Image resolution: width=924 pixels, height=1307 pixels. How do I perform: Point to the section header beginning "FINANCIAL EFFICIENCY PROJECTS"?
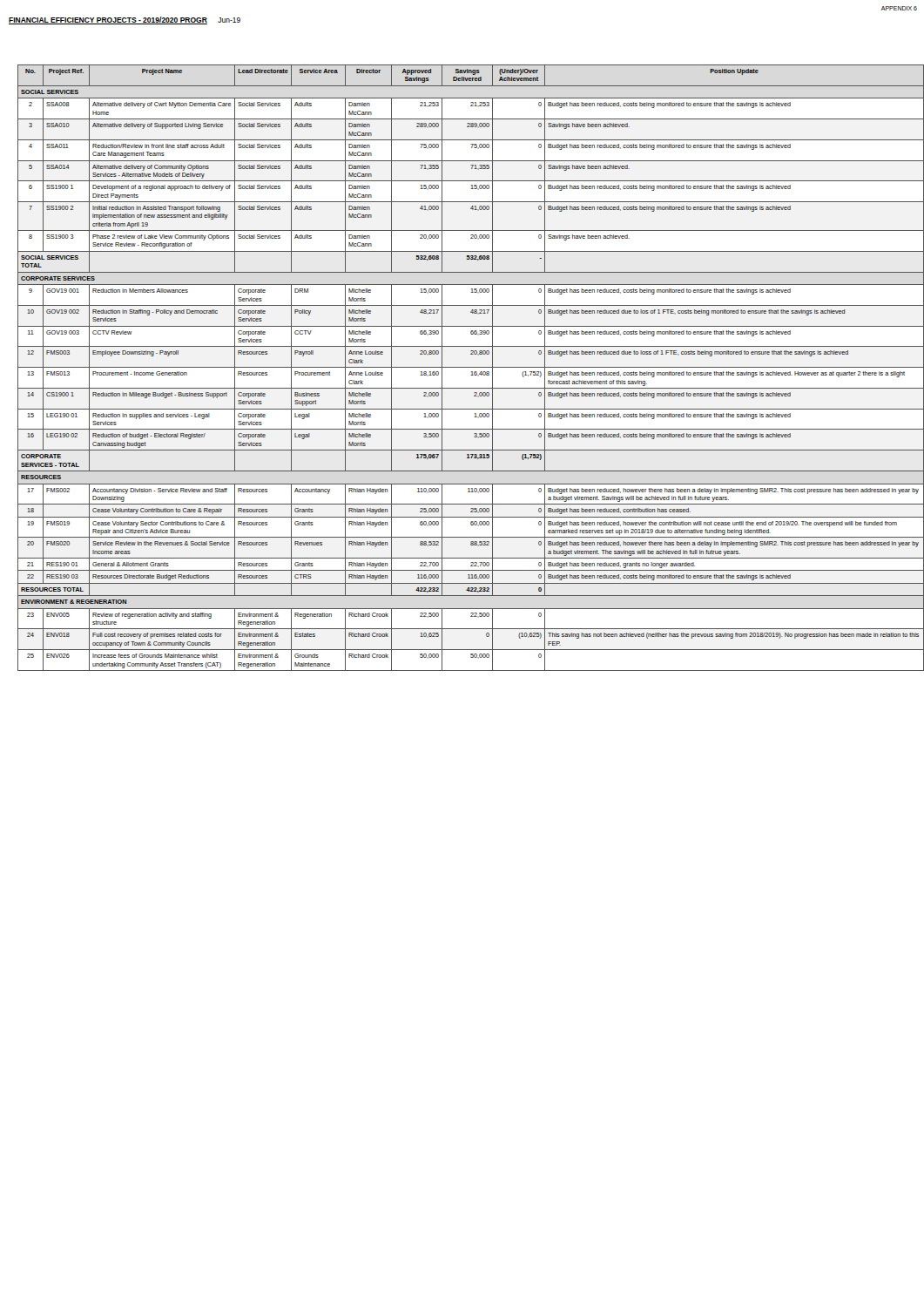pos(125,20)
